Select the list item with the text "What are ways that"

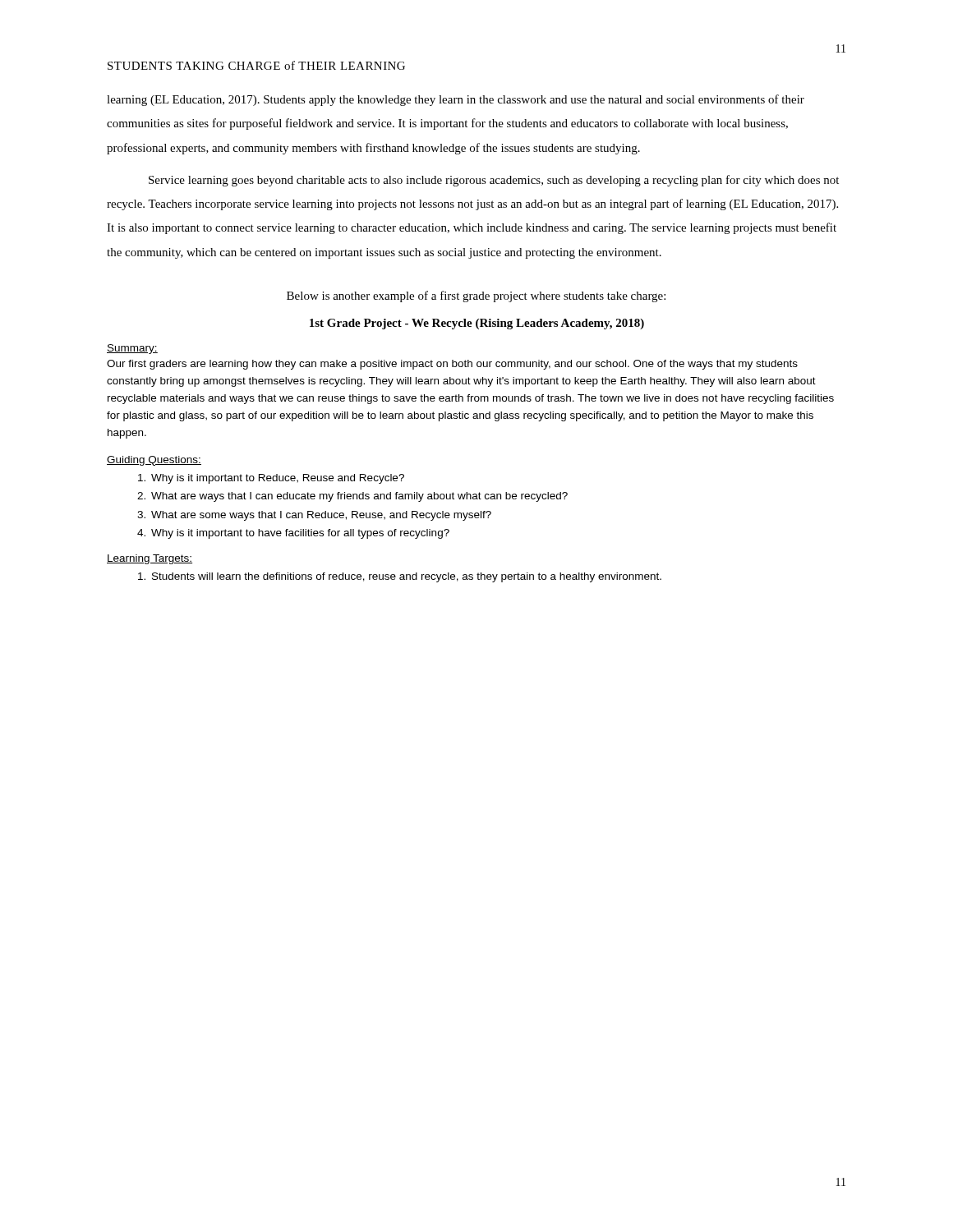click(x=360, y=496)
